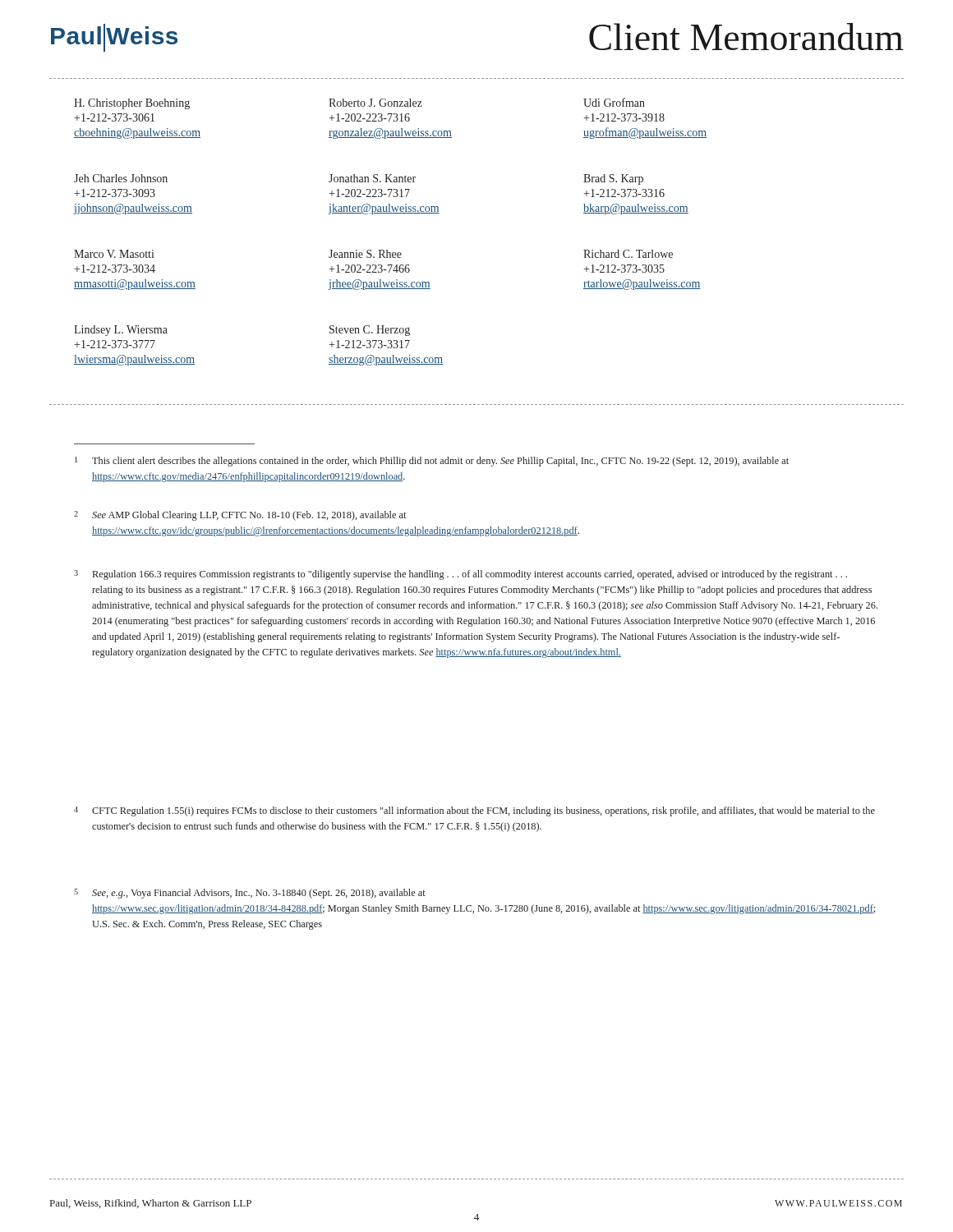Select the text starting "Roberto J. Gonzalez +1-202-223-7316 rgonzalez@paulweiss.com"
The width and height of the screenshot is (953, 1232).
371,102
